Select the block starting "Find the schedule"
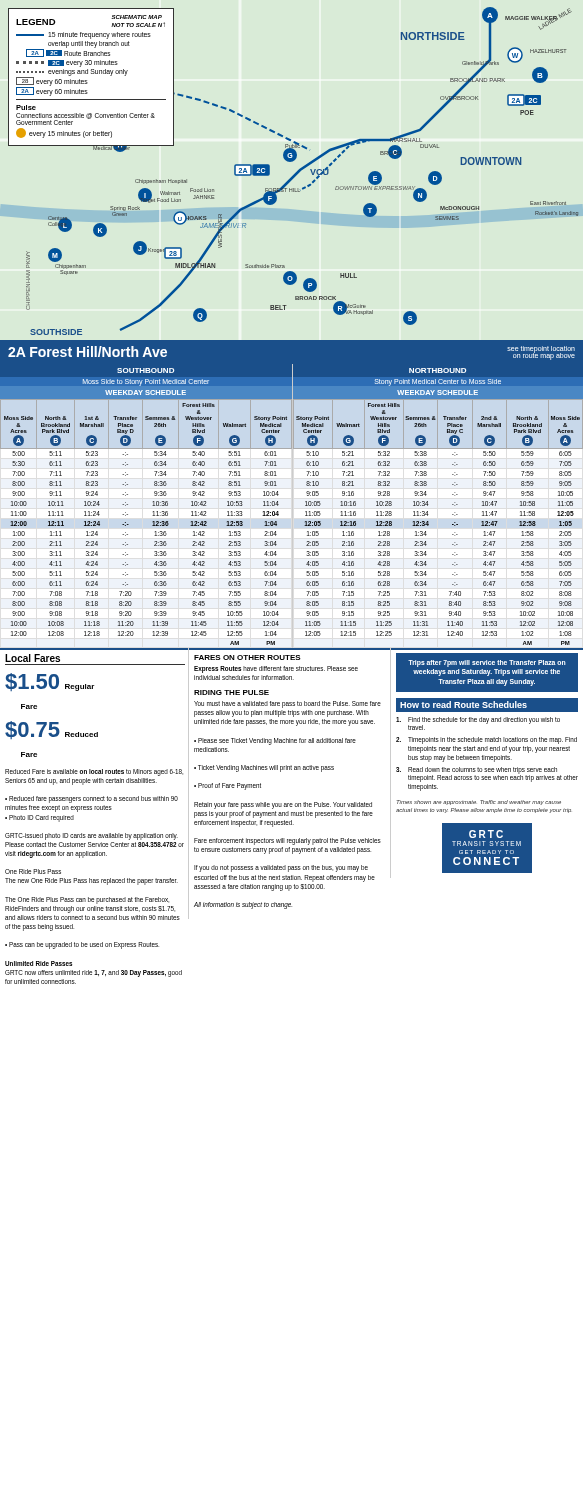This screenshot has width=583, height=1500. pos(487,724)
